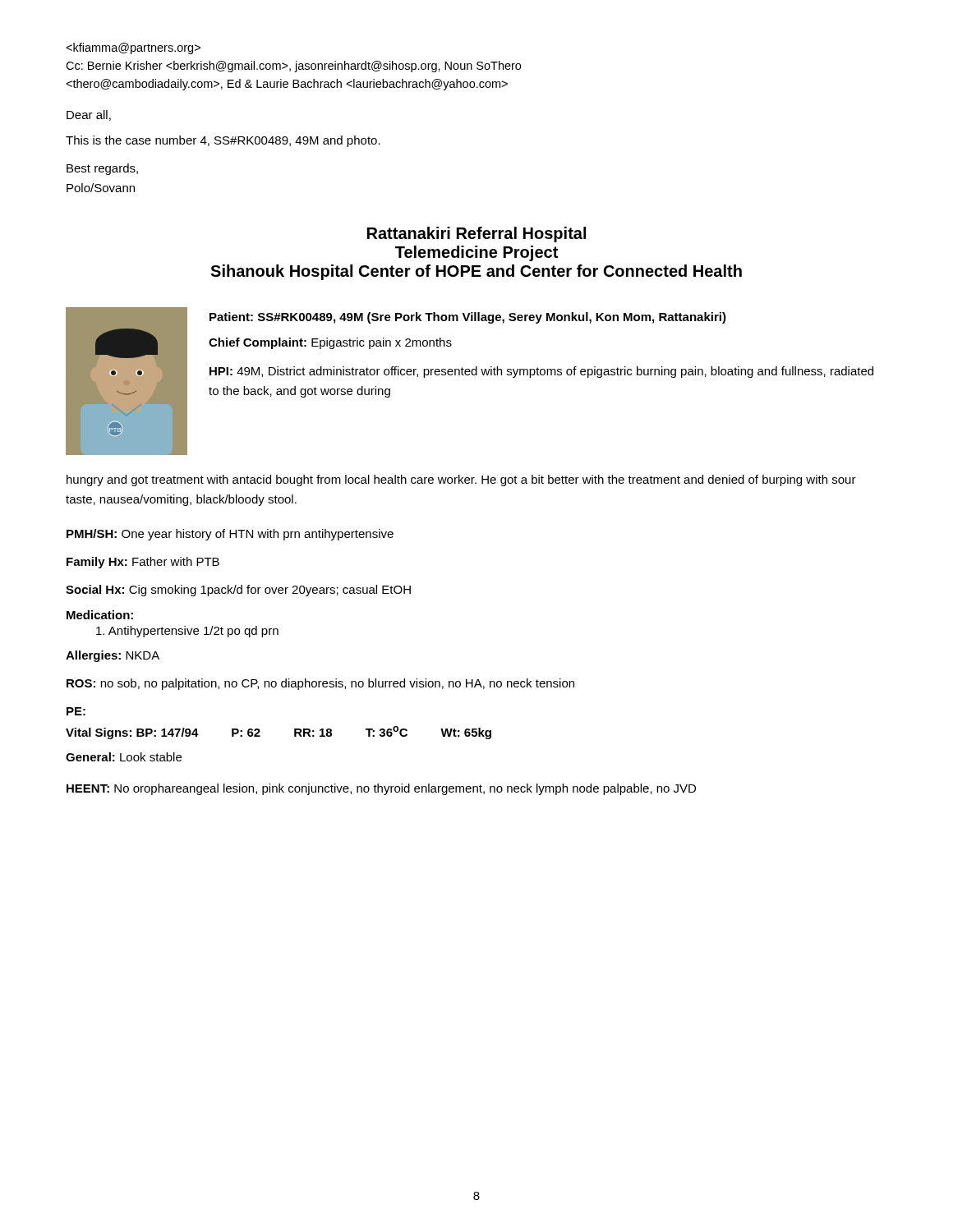Image resolution: width=953 pixels, height=1232 pixels.
Task: Locate the region starting "Dear all,"
Action: (89, 115)
